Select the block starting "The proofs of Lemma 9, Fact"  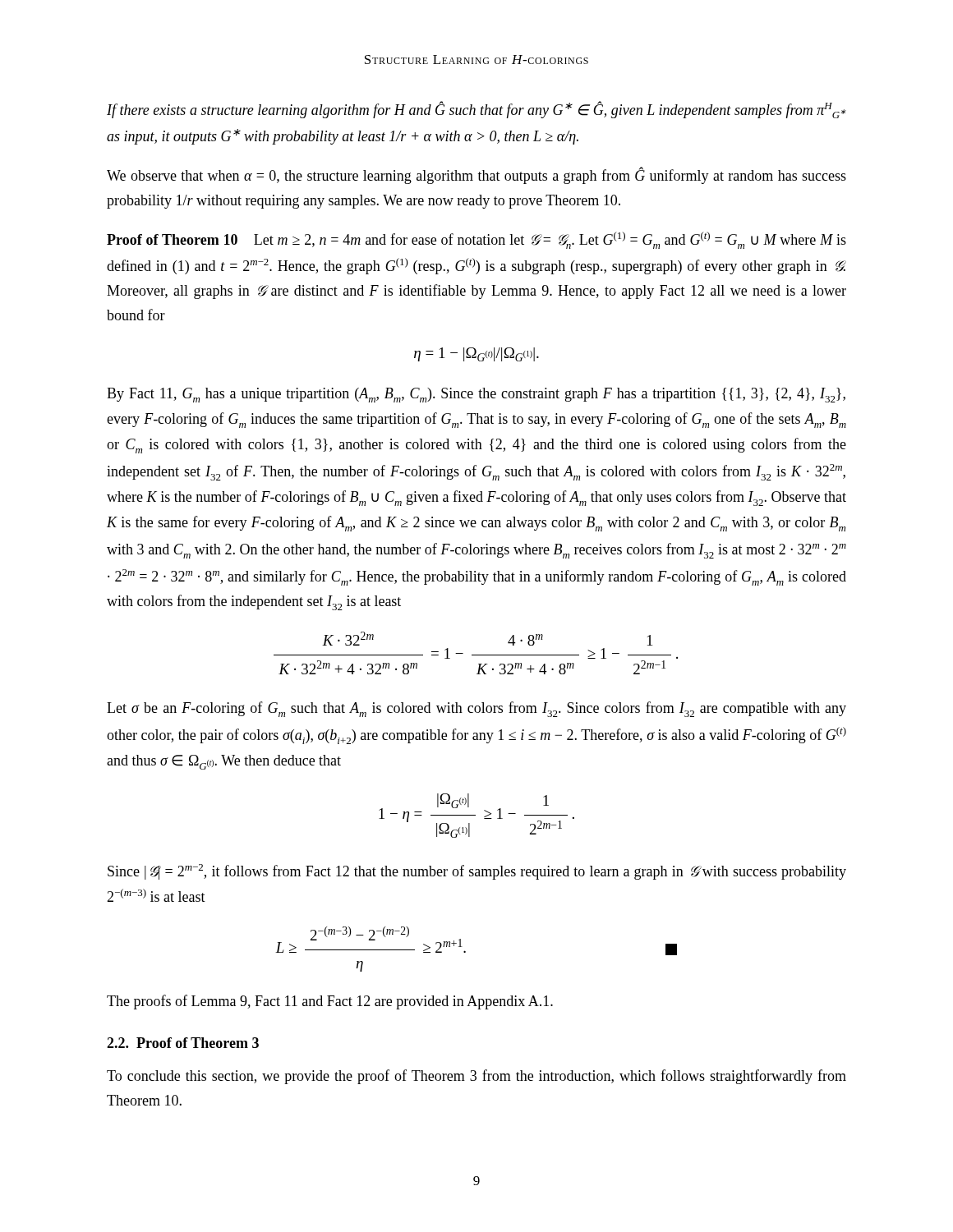point(330,1001)
